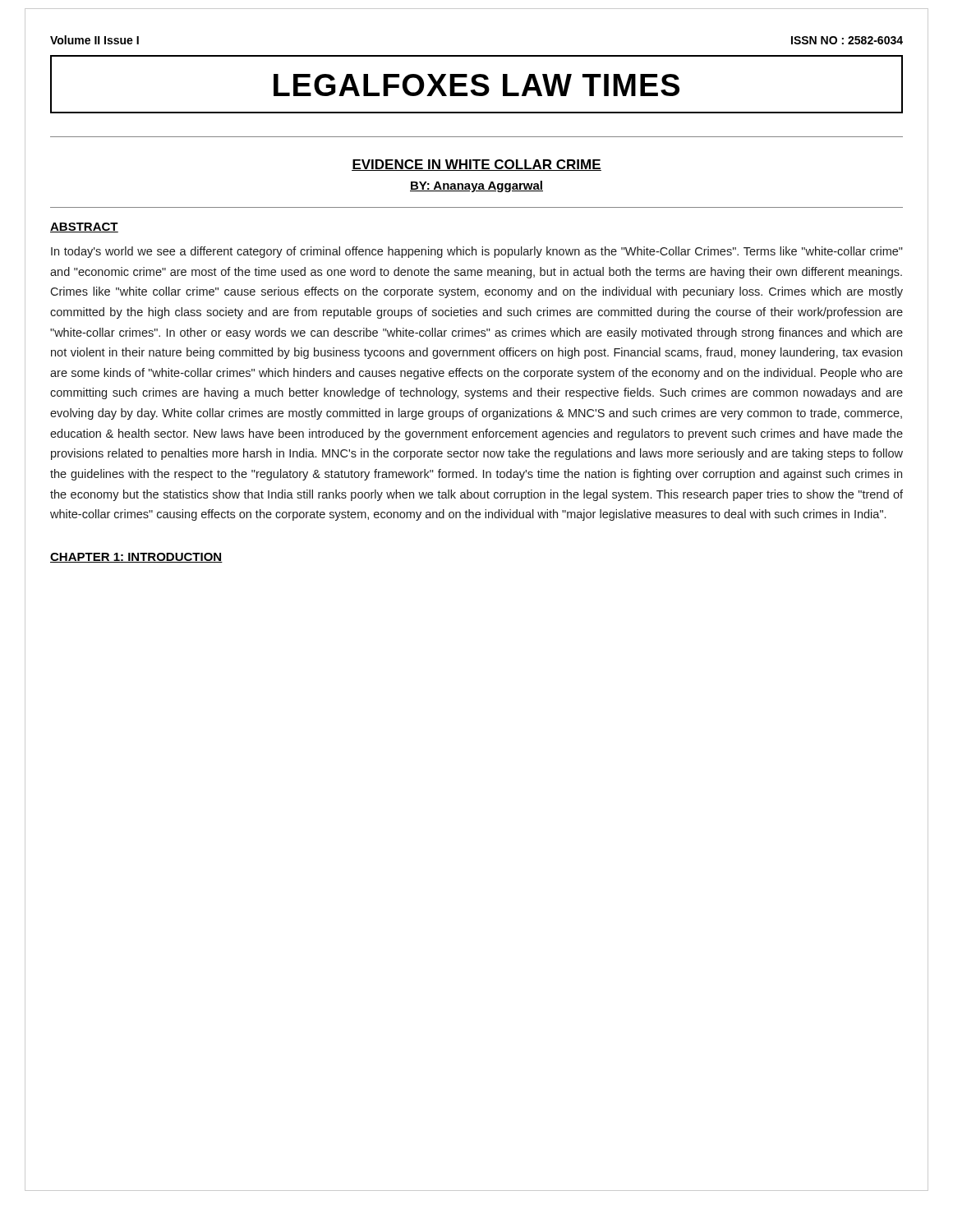The image size is (953, 1232).
Task: Click where it says "CHAPTER 1: INTRODUCTION"
Action: click(x=136, y=556)
